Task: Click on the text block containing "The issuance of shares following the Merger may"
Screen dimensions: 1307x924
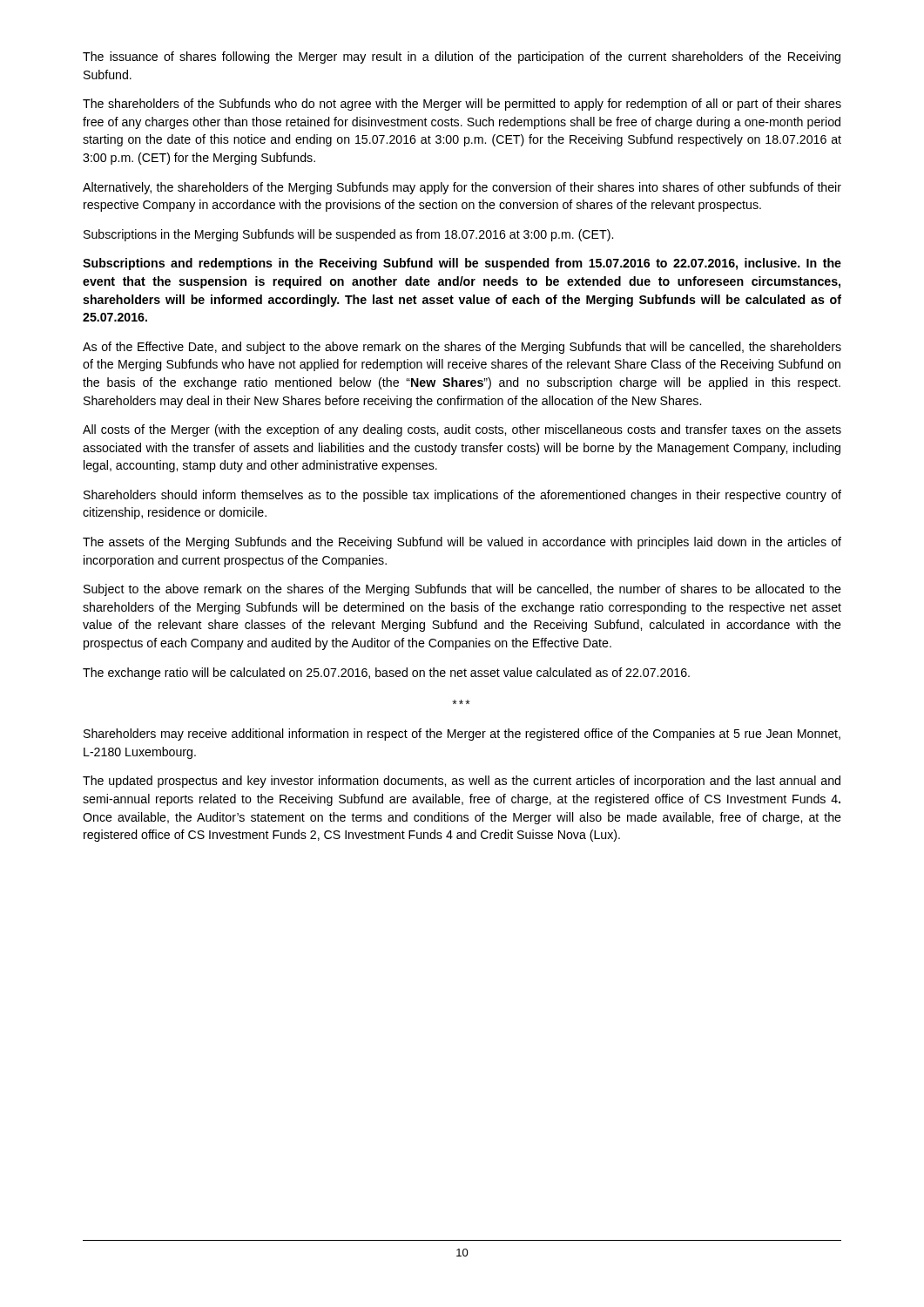Action: click(462, 66)
